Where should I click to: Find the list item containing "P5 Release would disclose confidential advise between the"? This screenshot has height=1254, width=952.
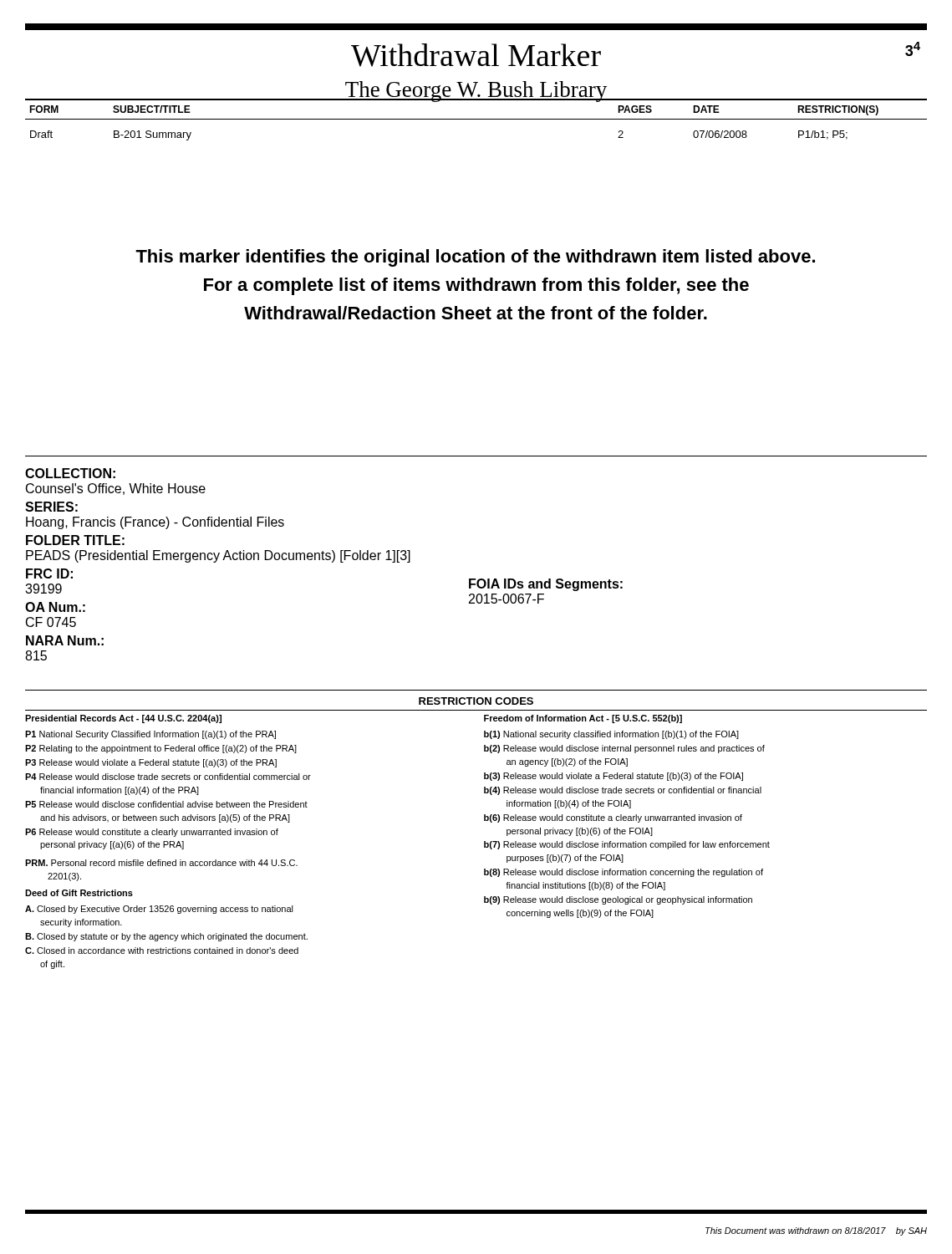[166, 811]
